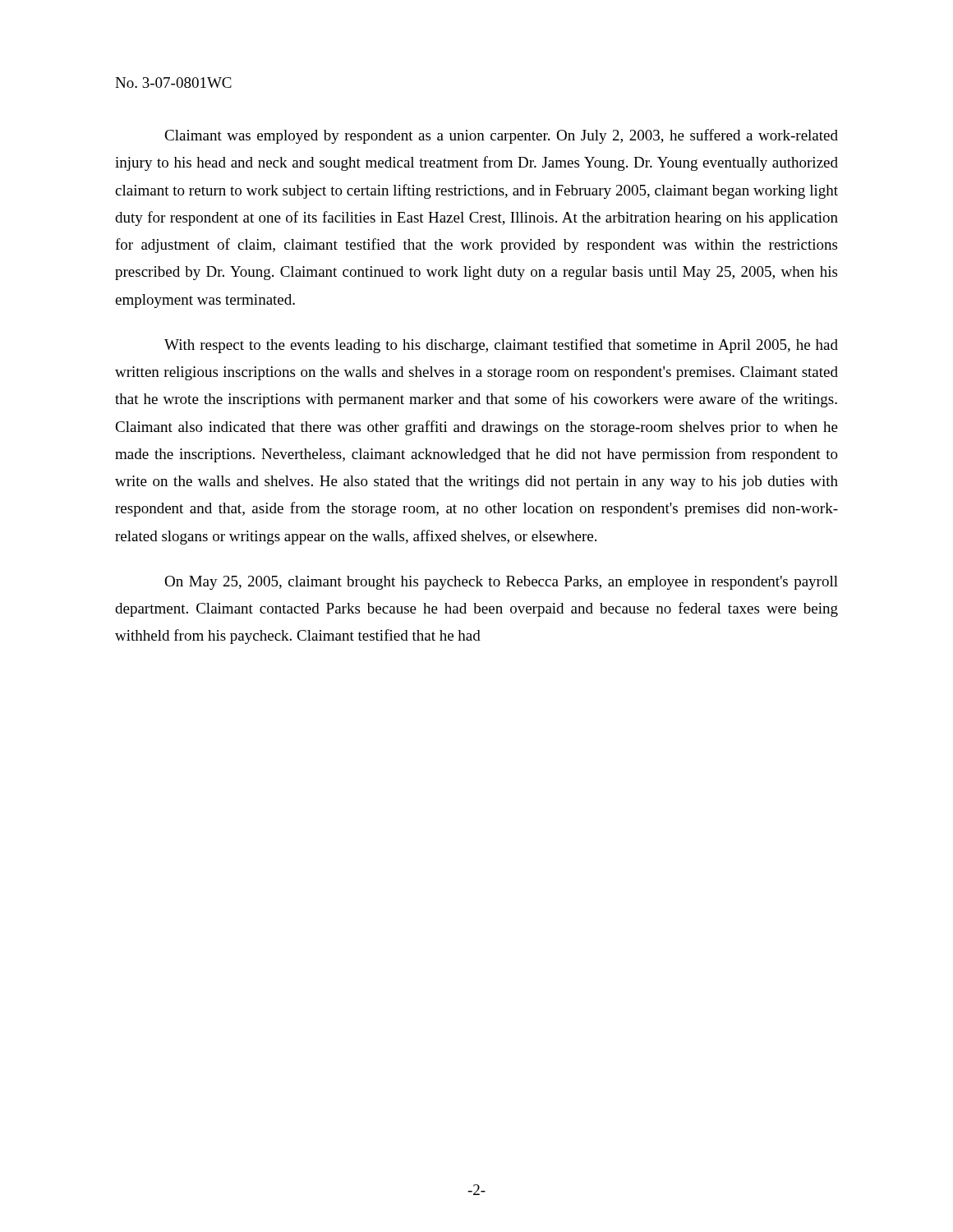Screen dimensions: 1232x953
Task: Find the text block that reads "Claimant was employed by respondent as"
Action: (x=476, y=217)
